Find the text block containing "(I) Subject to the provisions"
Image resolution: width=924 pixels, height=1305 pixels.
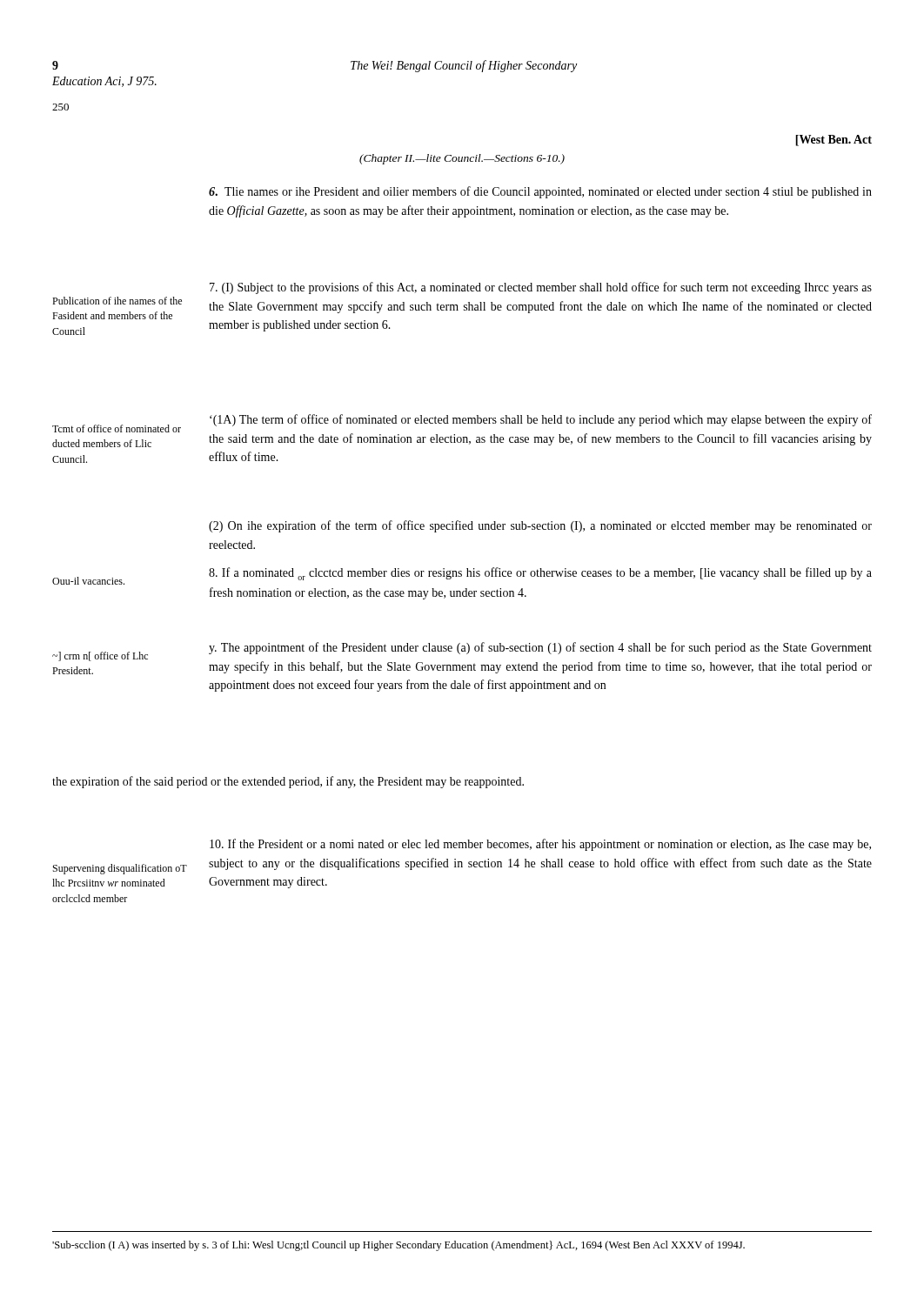[x=540, y=306]
